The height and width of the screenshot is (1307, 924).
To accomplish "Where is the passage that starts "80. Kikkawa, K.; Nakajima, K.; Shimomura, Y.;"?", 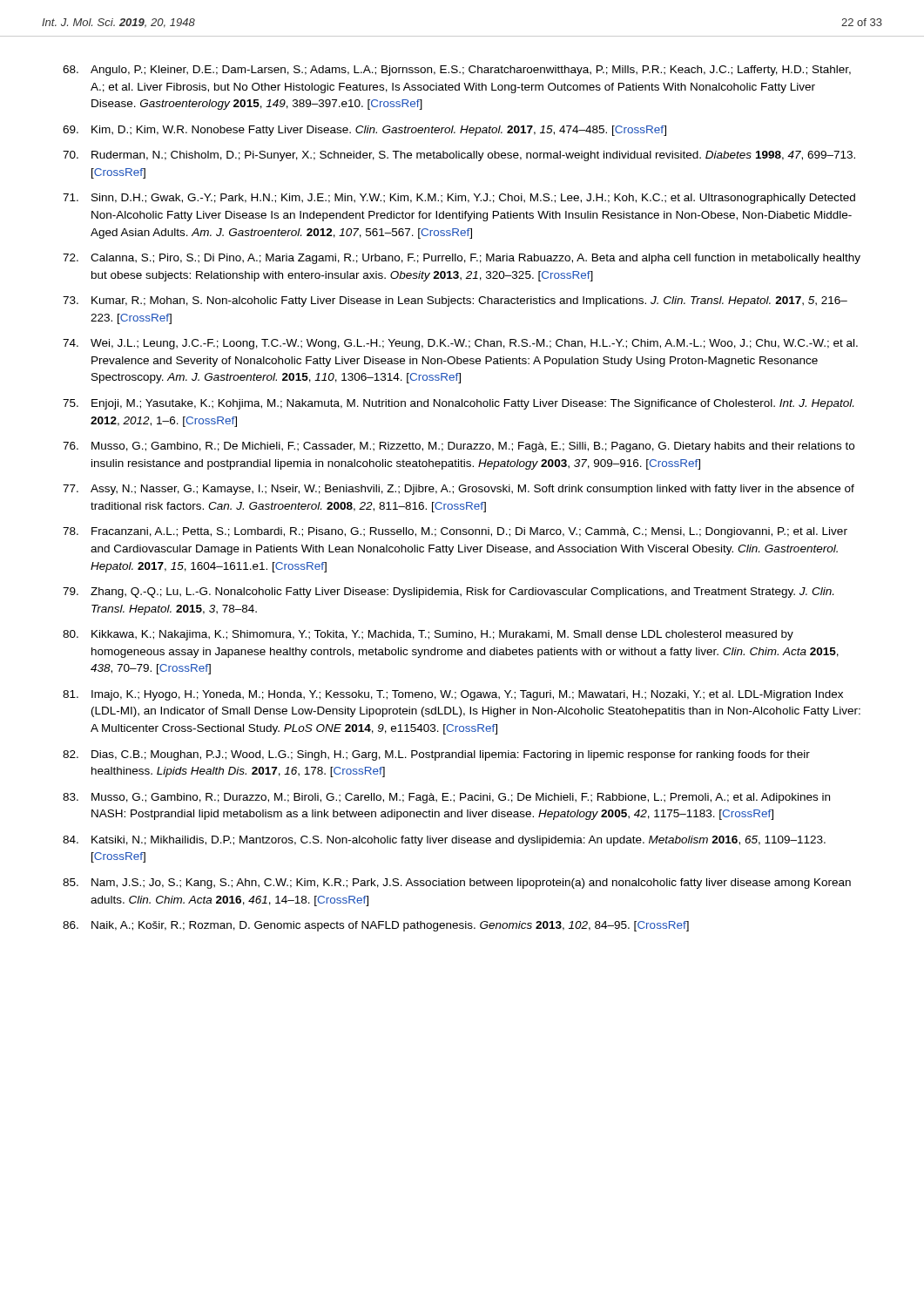I will [x=462, y=651].
